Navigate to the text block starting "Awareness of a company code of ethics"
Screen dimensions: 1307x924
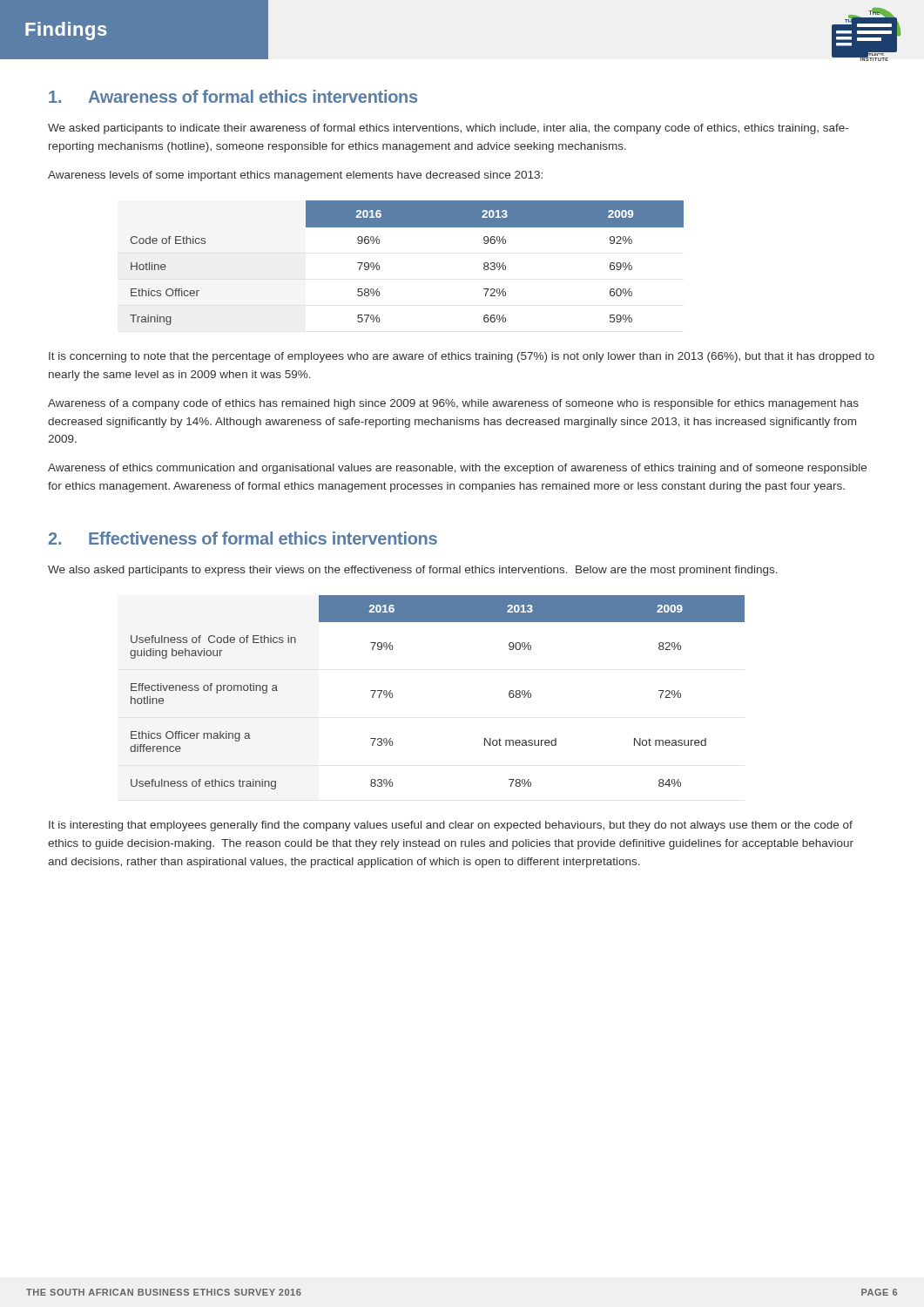coord(453,421)
